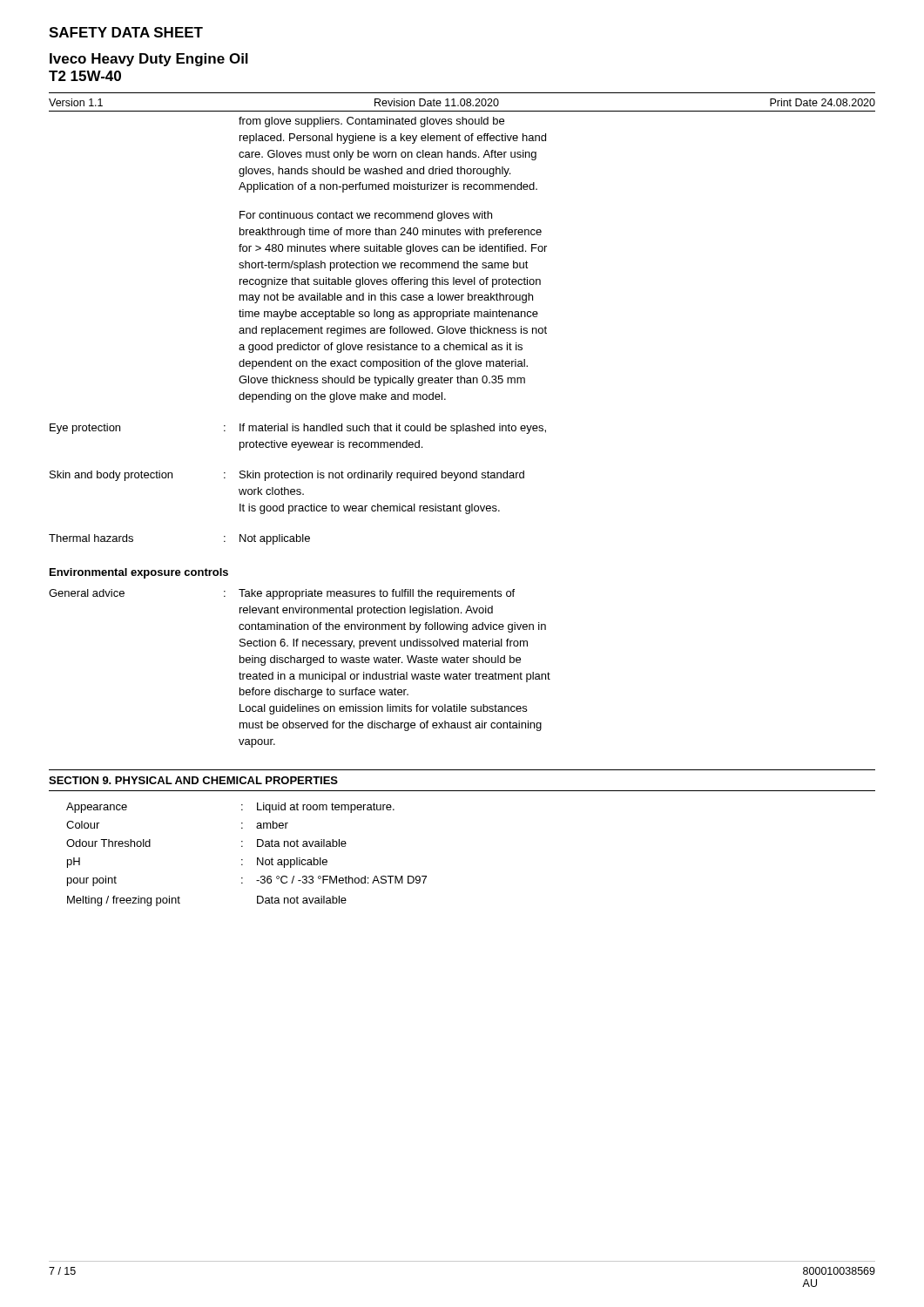Find the title with the text "Iveco Heavy Duty Engine Oil"

coord(149,60)
